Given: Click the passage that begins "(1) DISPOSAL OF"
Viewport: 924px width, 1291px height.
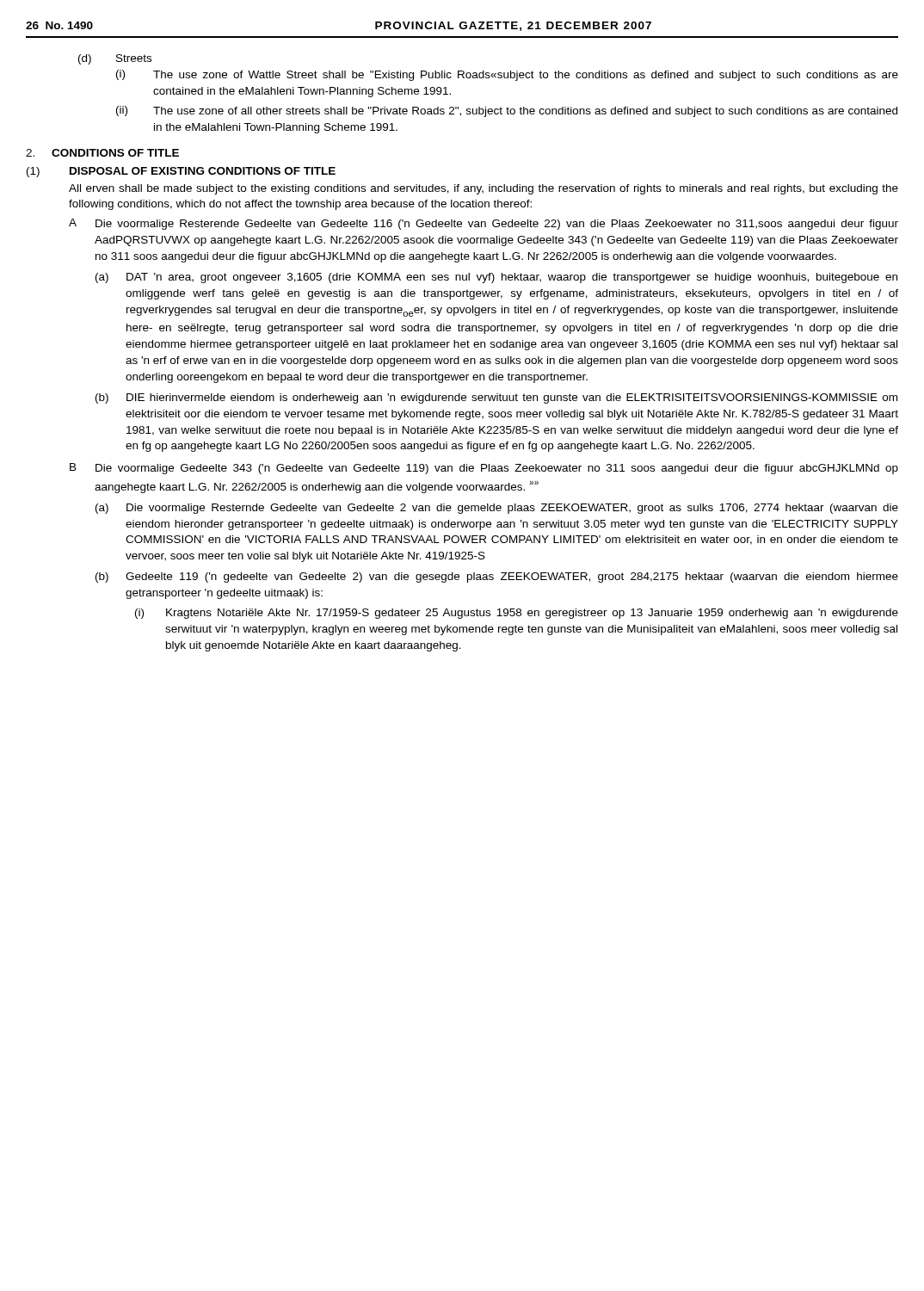Looking at the screenshot, I should click(462, 409).
